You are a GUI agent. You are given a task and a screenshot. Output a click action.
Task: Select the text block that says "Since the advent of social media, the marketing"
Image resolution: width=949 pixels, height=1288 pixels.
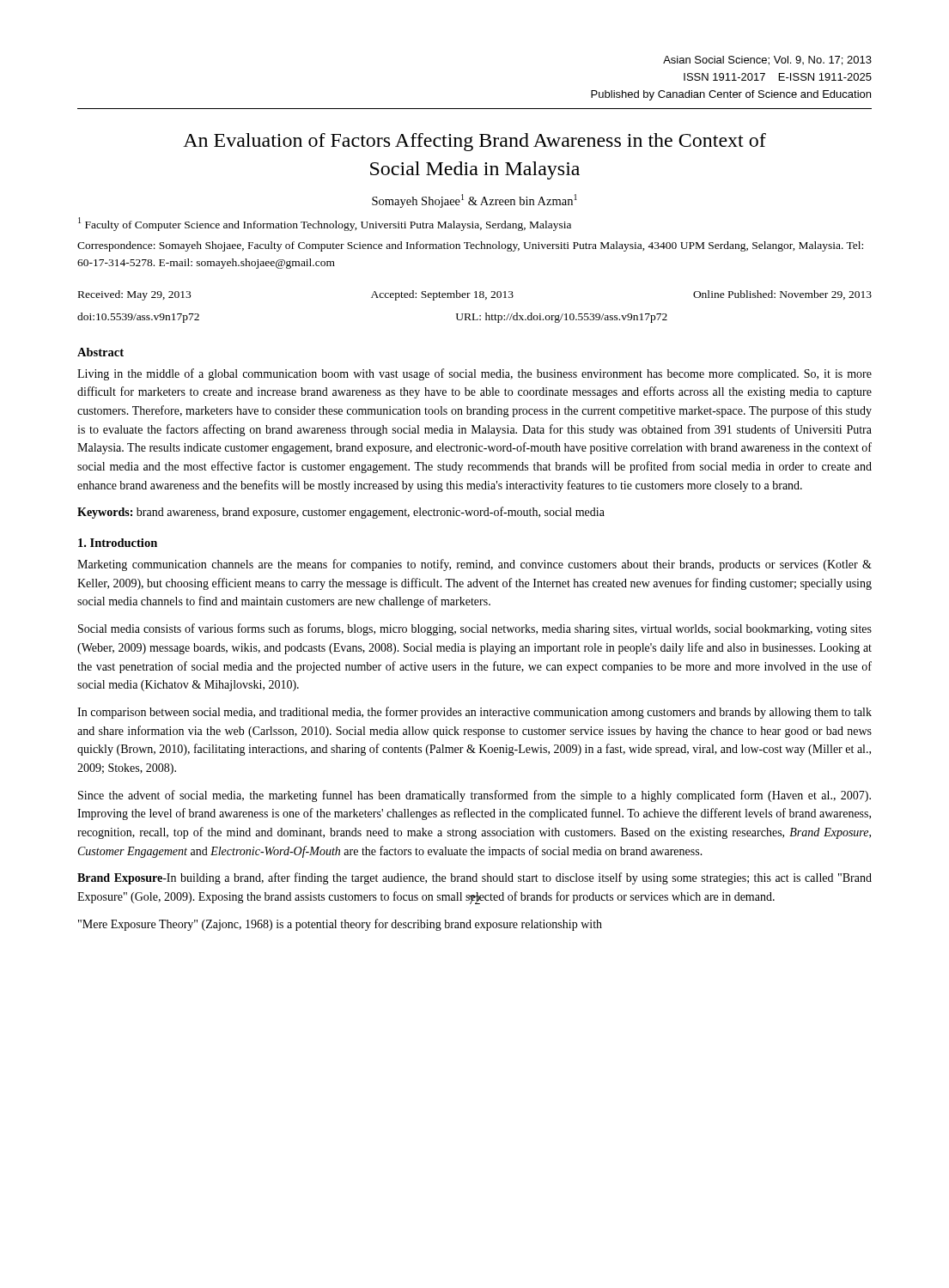474,823
